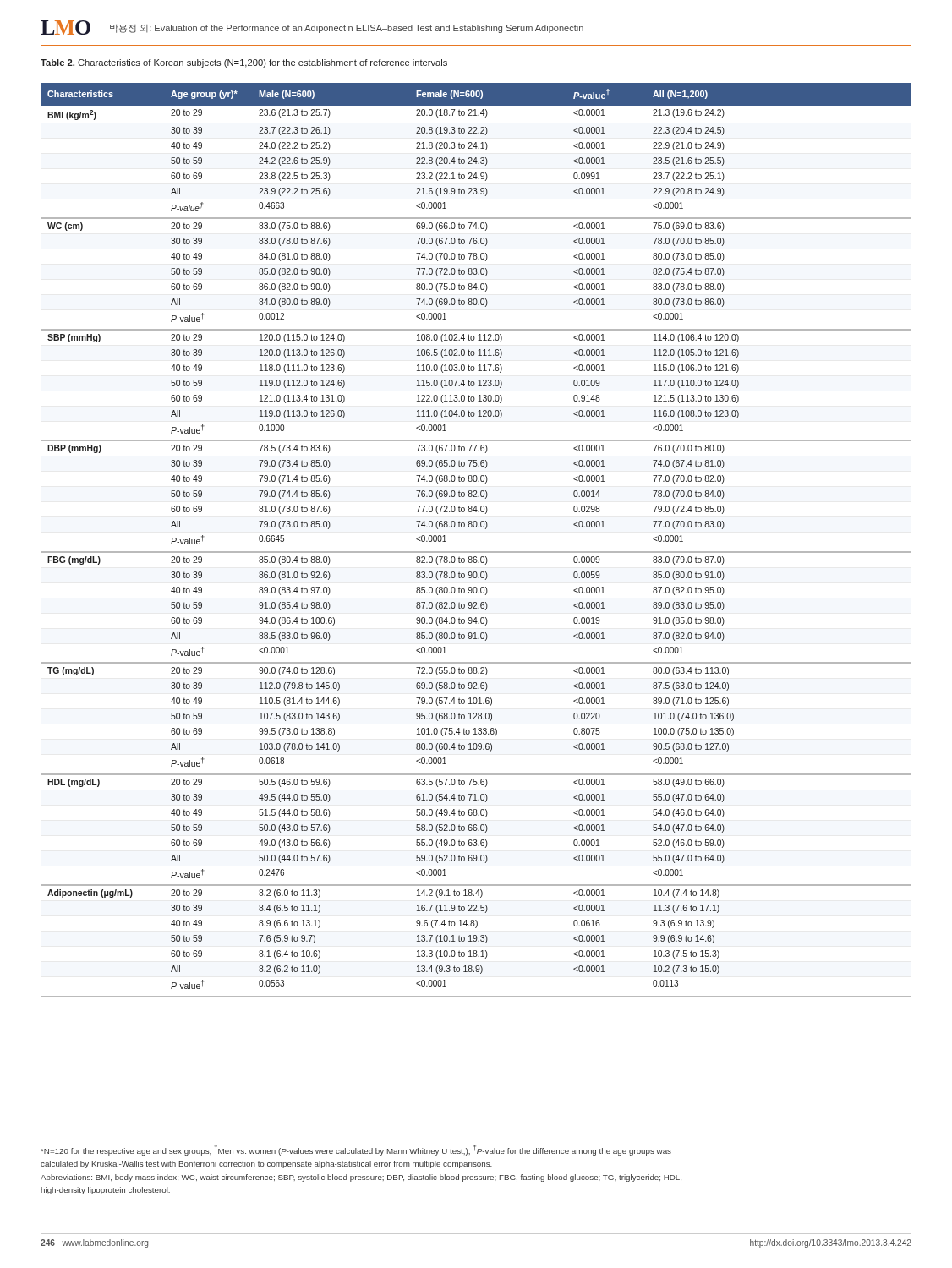Point to the region starting "Table 2. Characteristics of Korean"
Viewport: 952px width, 1268px height.
[244, 63]
